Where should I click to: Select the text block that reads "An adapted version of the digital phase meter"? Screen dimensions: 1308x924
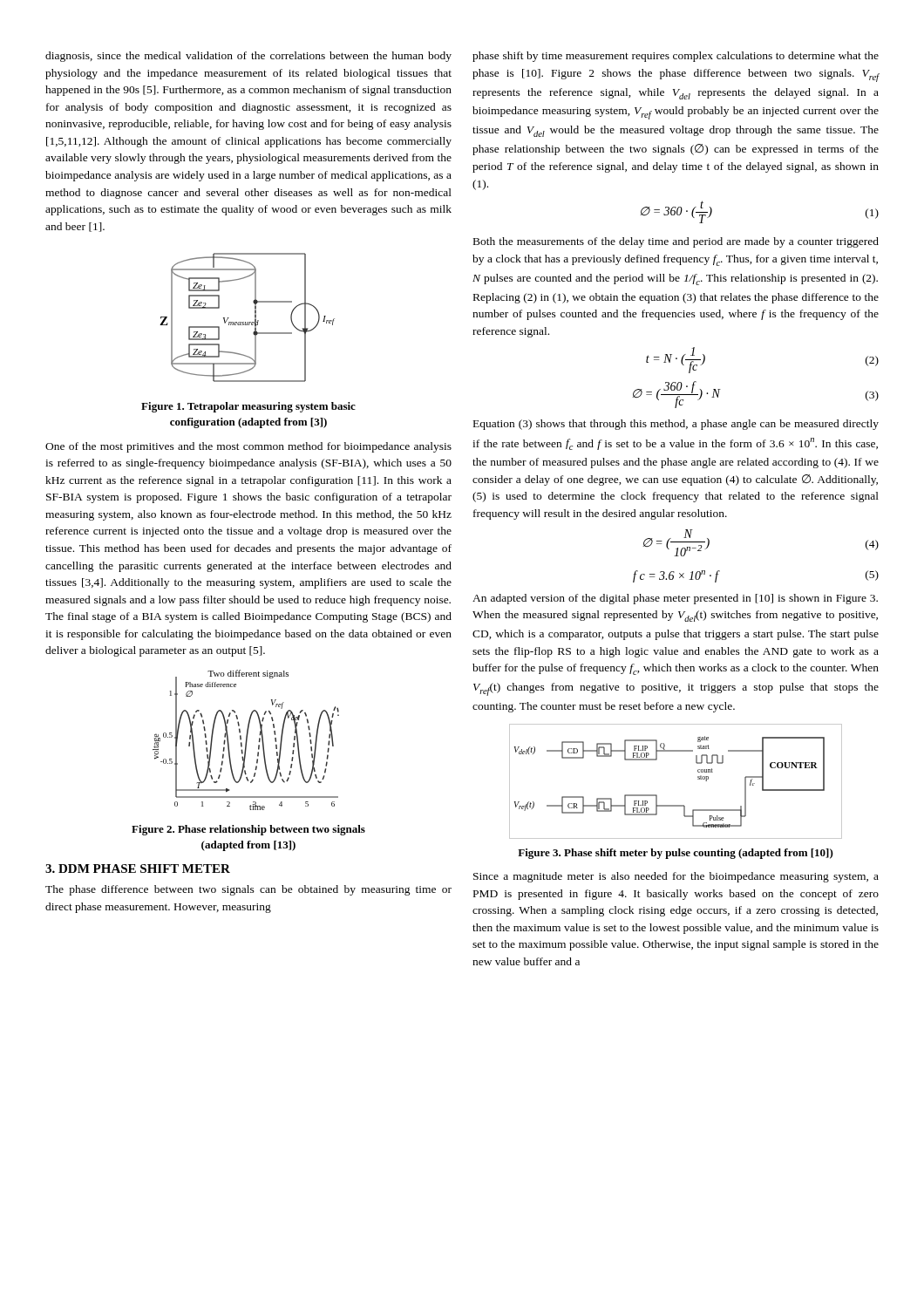[x=676, y=652]
